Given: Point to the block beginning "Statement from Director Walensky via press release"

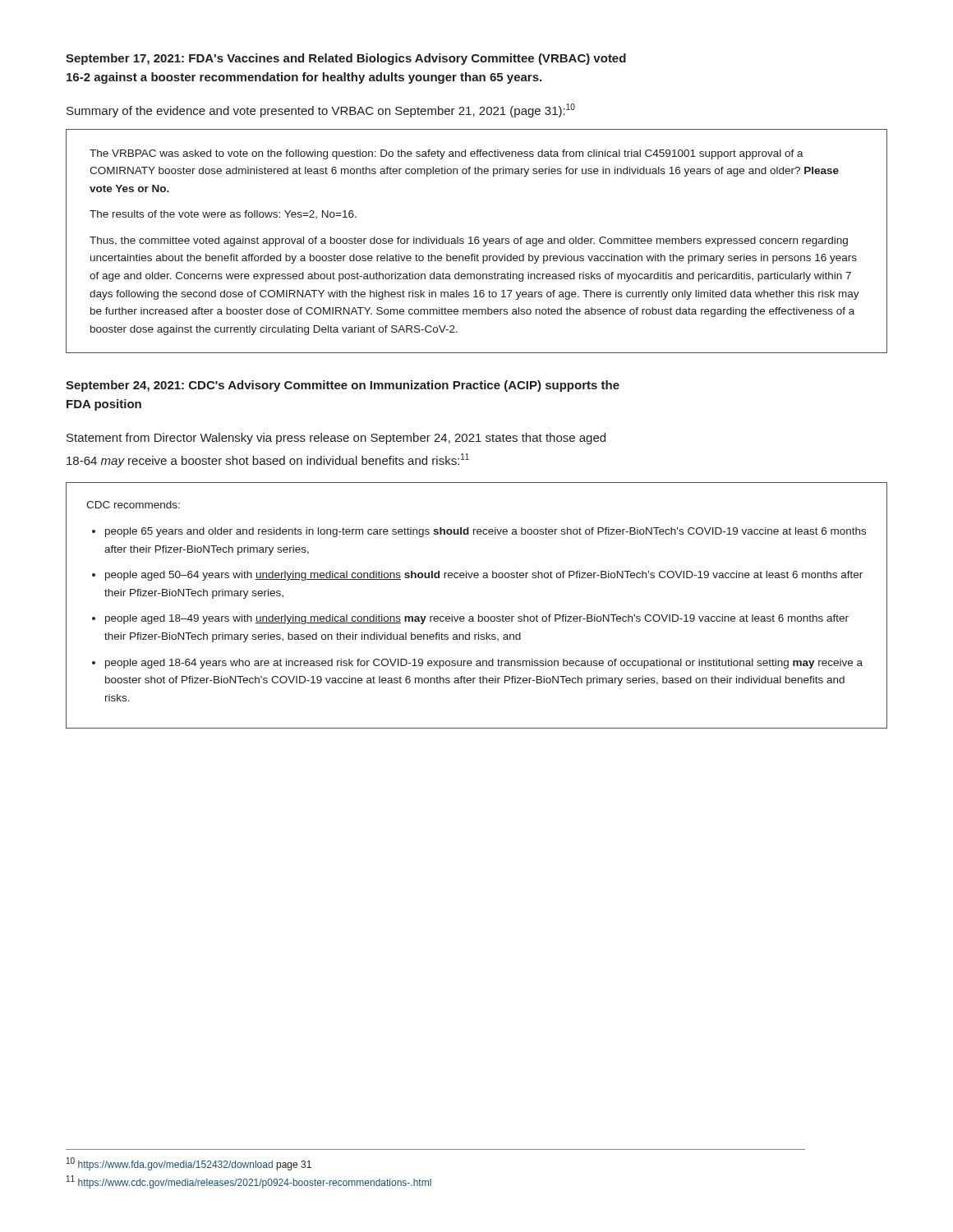Looking at the screenshot, I should click(336, 438).
